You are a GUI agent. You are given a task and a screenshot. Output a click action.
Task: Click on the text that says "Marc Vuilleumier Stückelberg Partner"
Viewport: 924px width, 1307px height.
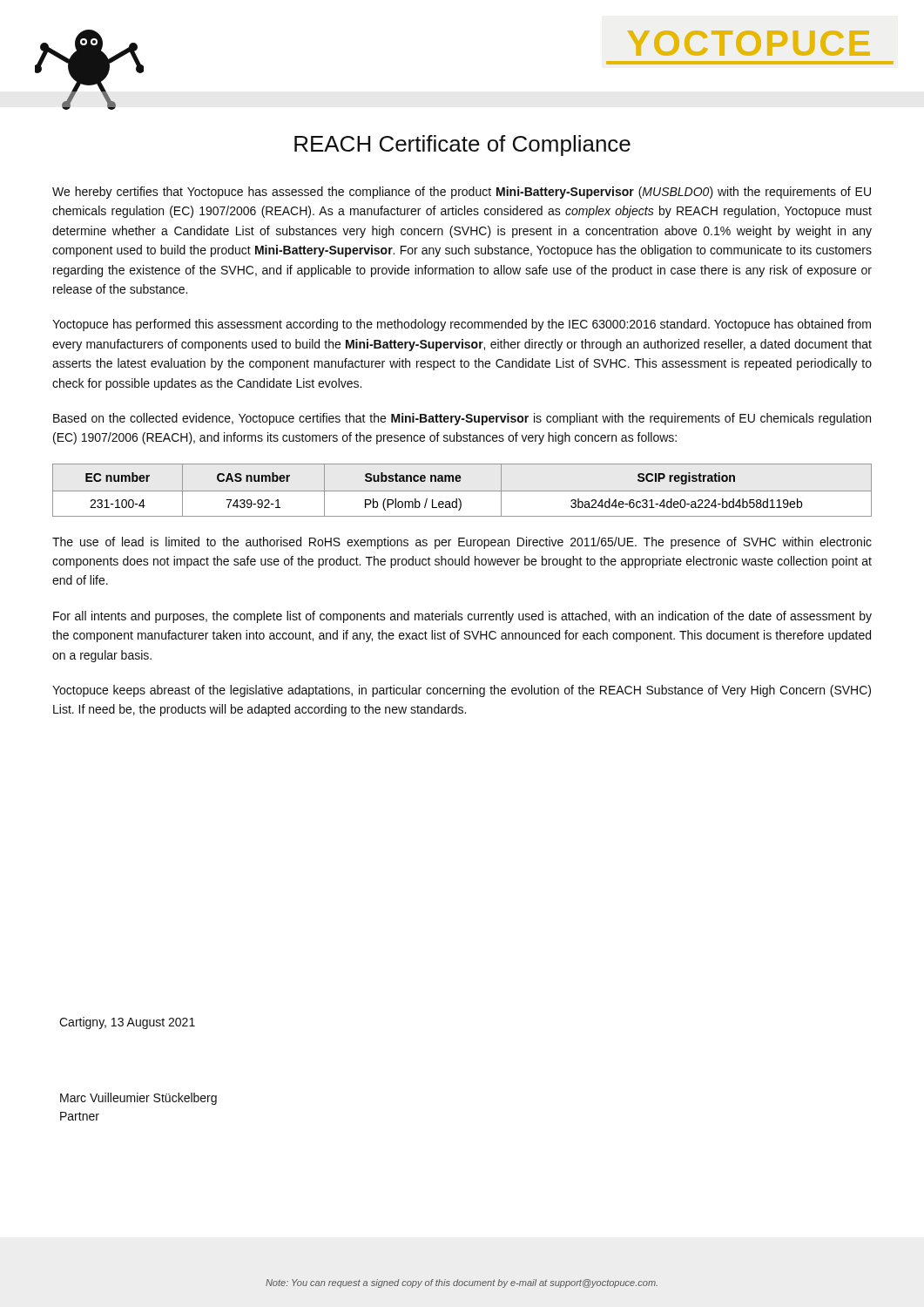[138, 1107]
